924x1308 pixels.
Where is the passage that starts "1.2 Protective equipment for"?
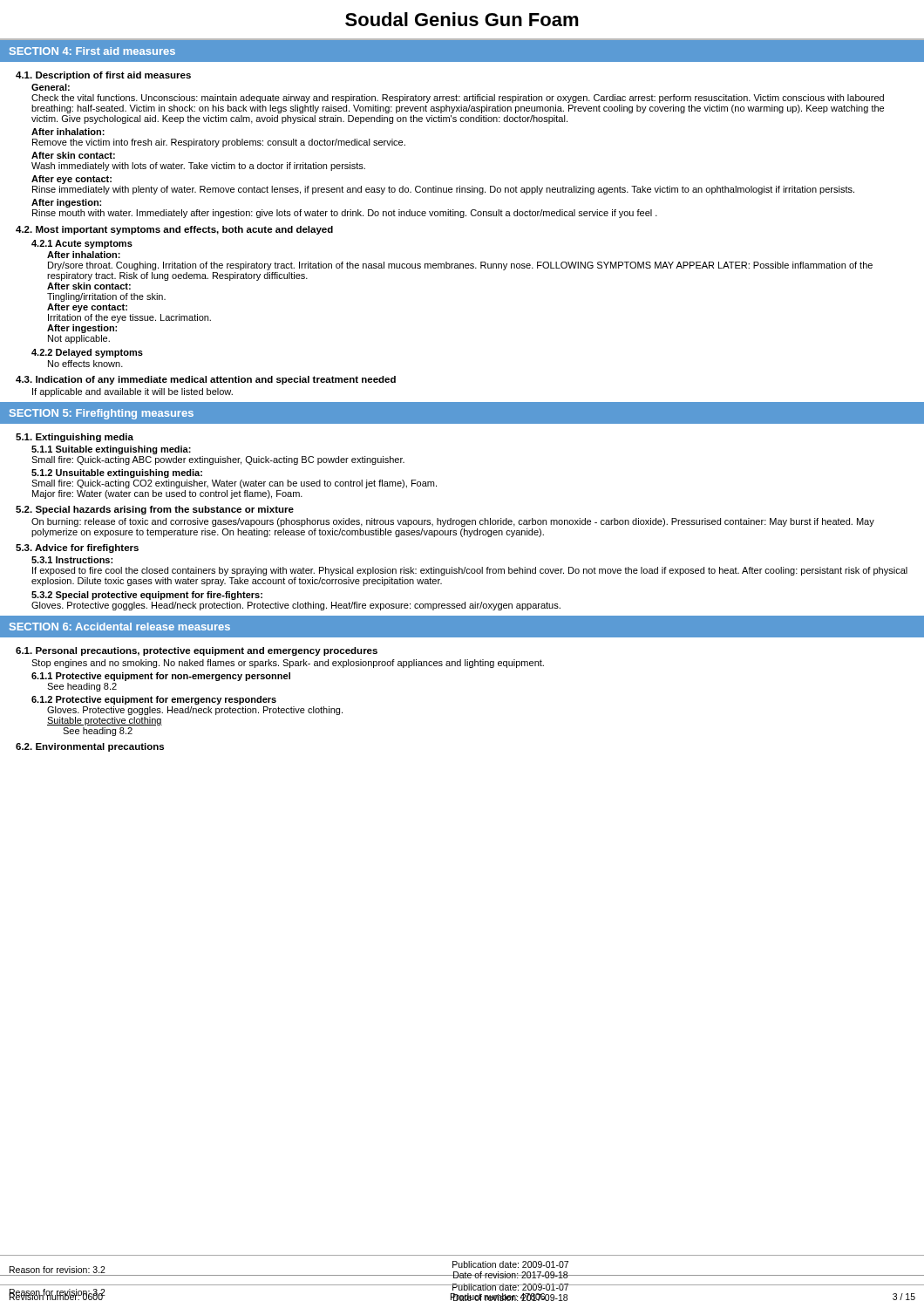(x=187, y=715)
